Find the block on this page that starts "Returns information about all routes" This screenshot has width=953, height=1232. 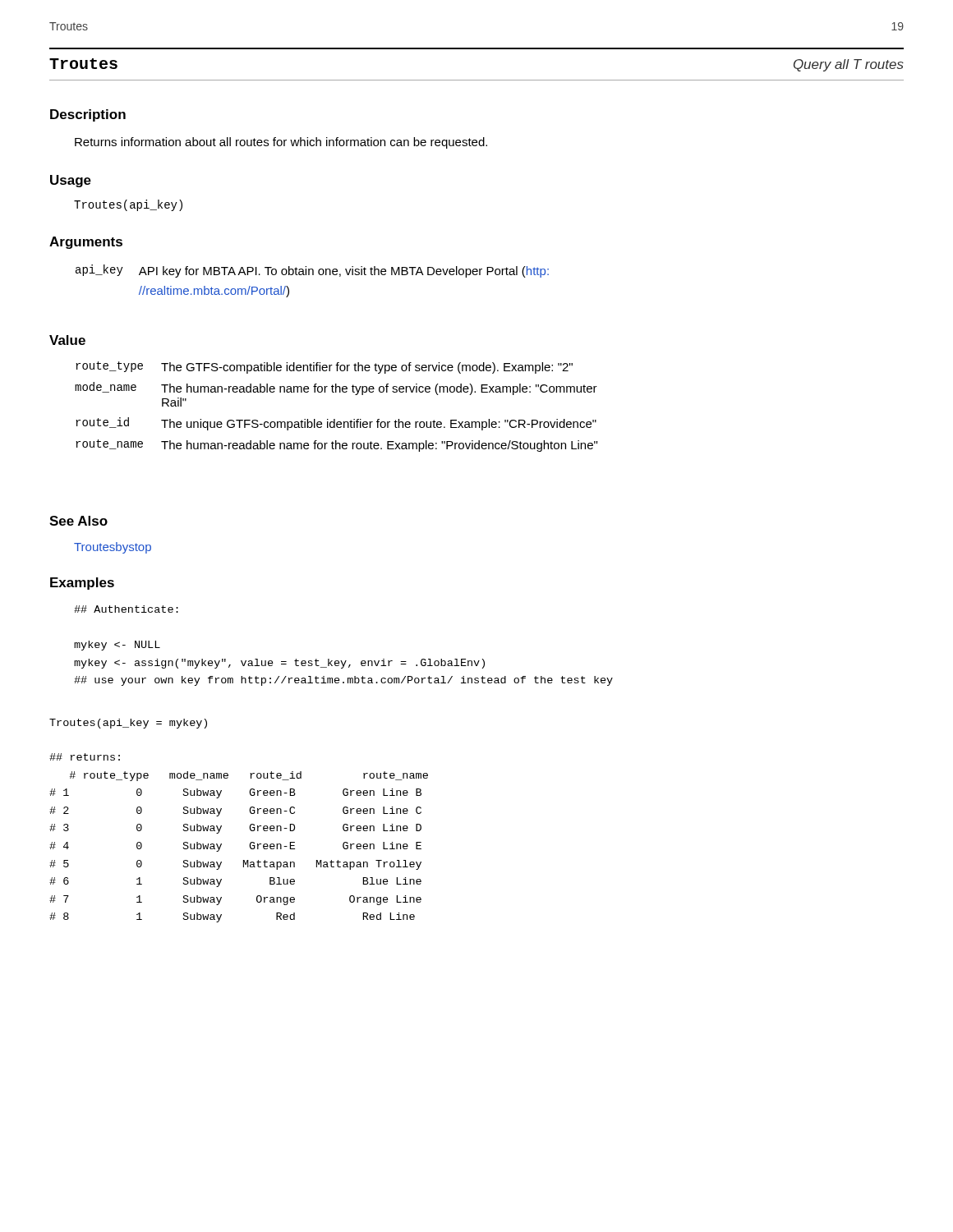click(281, 142)
